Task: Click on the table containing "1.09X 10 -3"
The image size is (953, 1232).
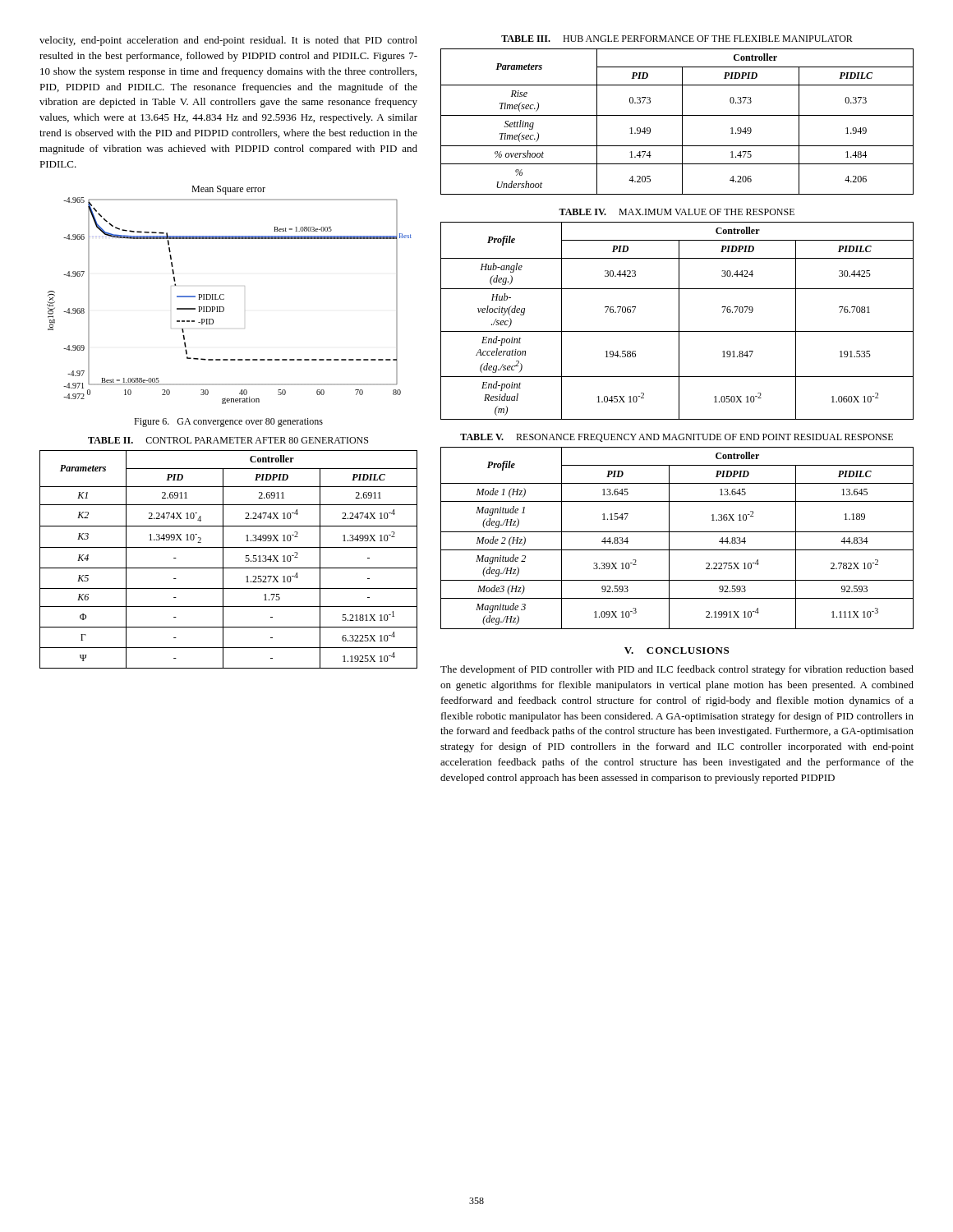Action: click(x=677, y=530)
